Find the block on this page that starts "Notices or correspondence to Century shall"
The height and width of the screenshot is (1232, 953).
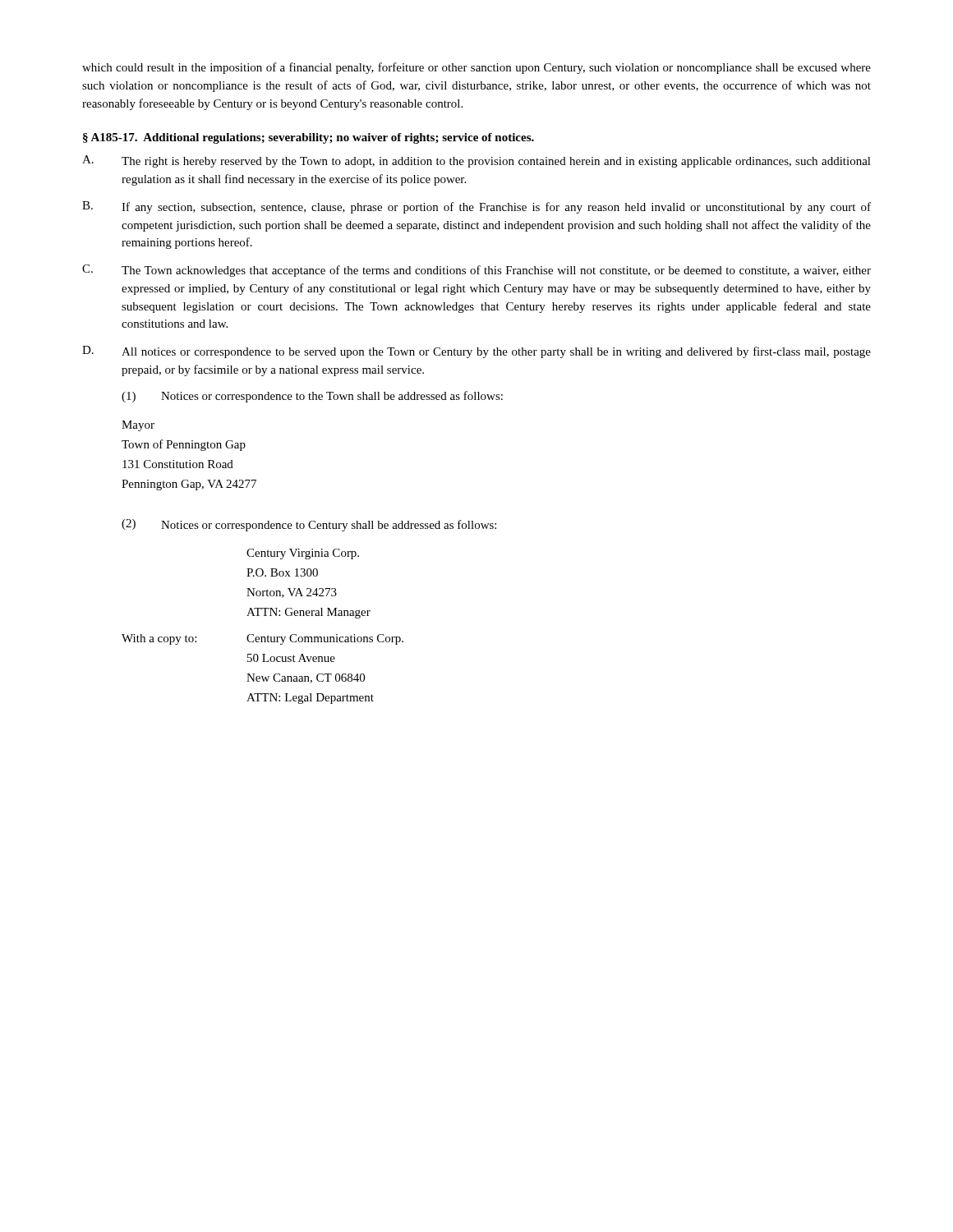tap(329, 525)
